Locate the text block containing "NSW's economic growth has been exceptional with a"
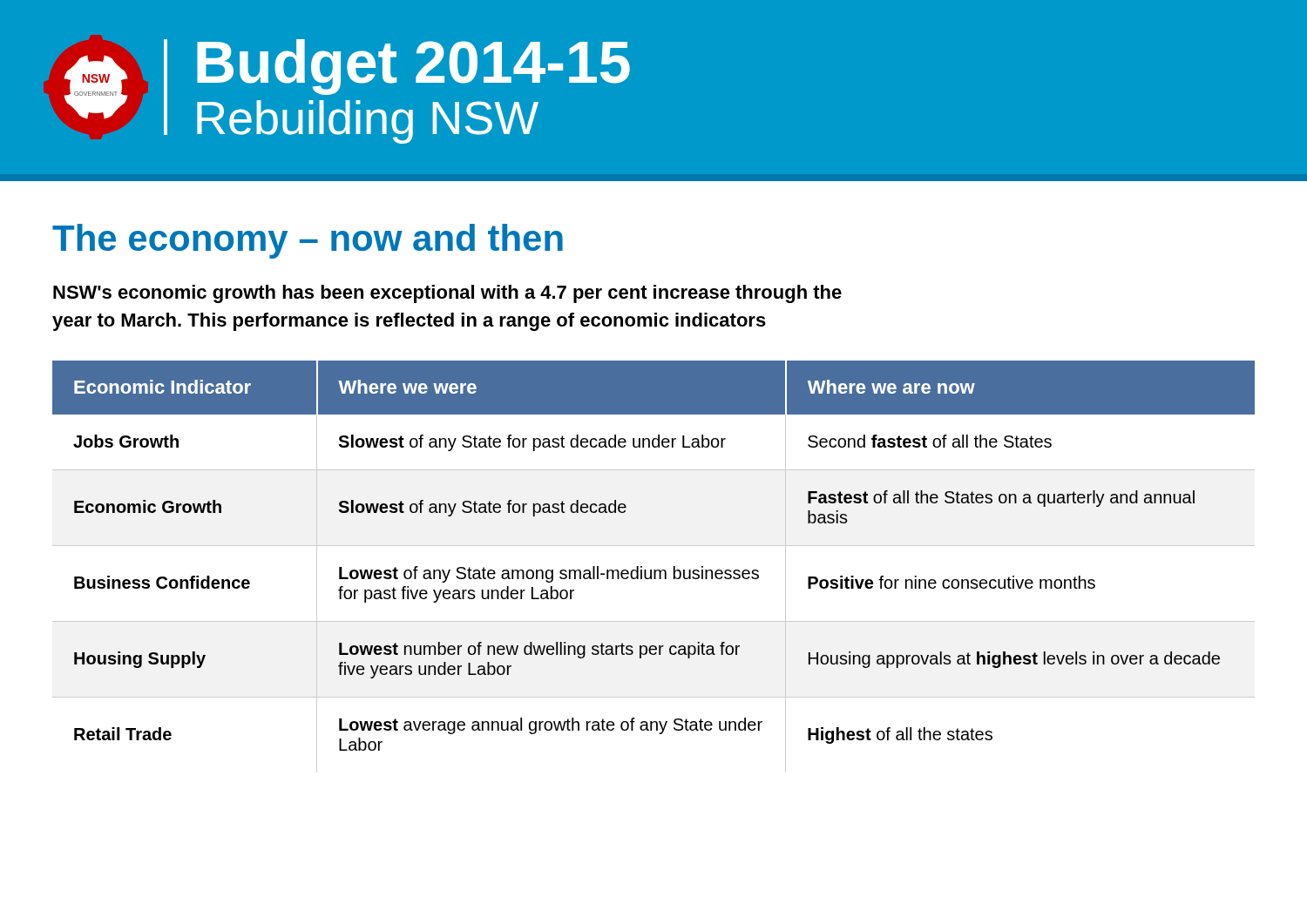Screen dimensions: 924x1307 coord(447,306)
